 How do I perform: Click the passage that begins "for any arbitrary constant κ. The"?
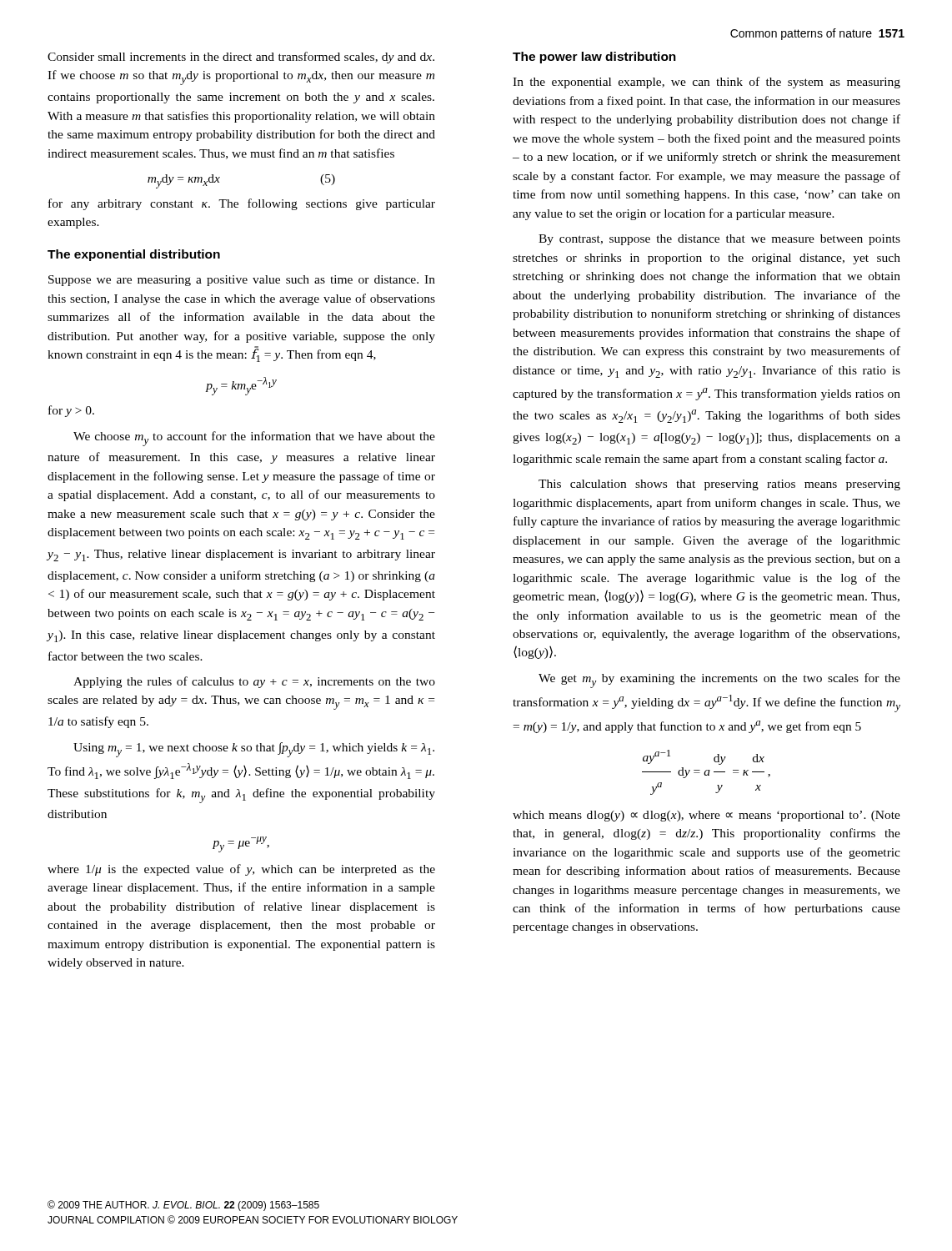pos(241,213)
